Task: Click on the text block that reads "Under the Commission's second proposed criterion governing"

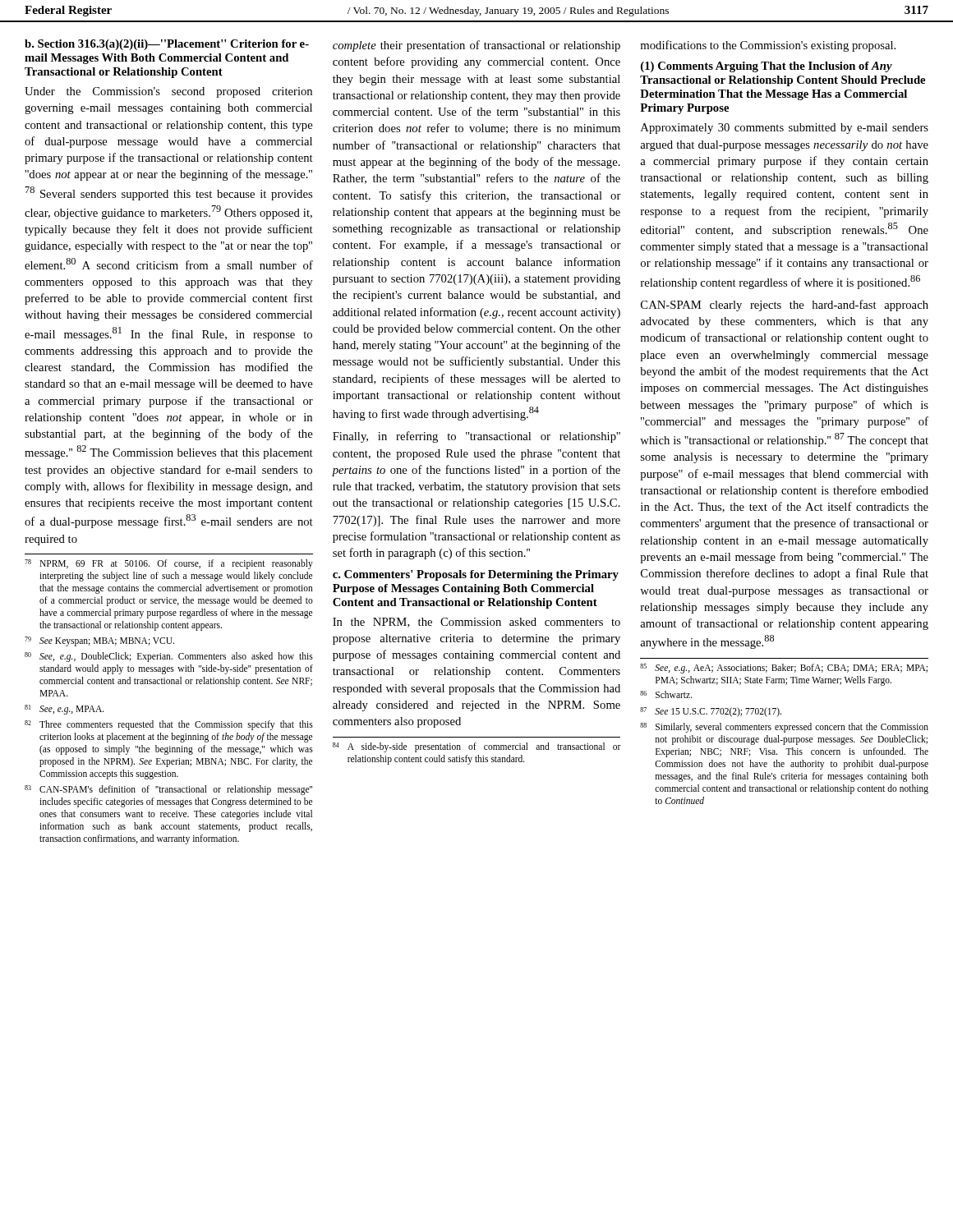Action: click(x=169, y=315)
